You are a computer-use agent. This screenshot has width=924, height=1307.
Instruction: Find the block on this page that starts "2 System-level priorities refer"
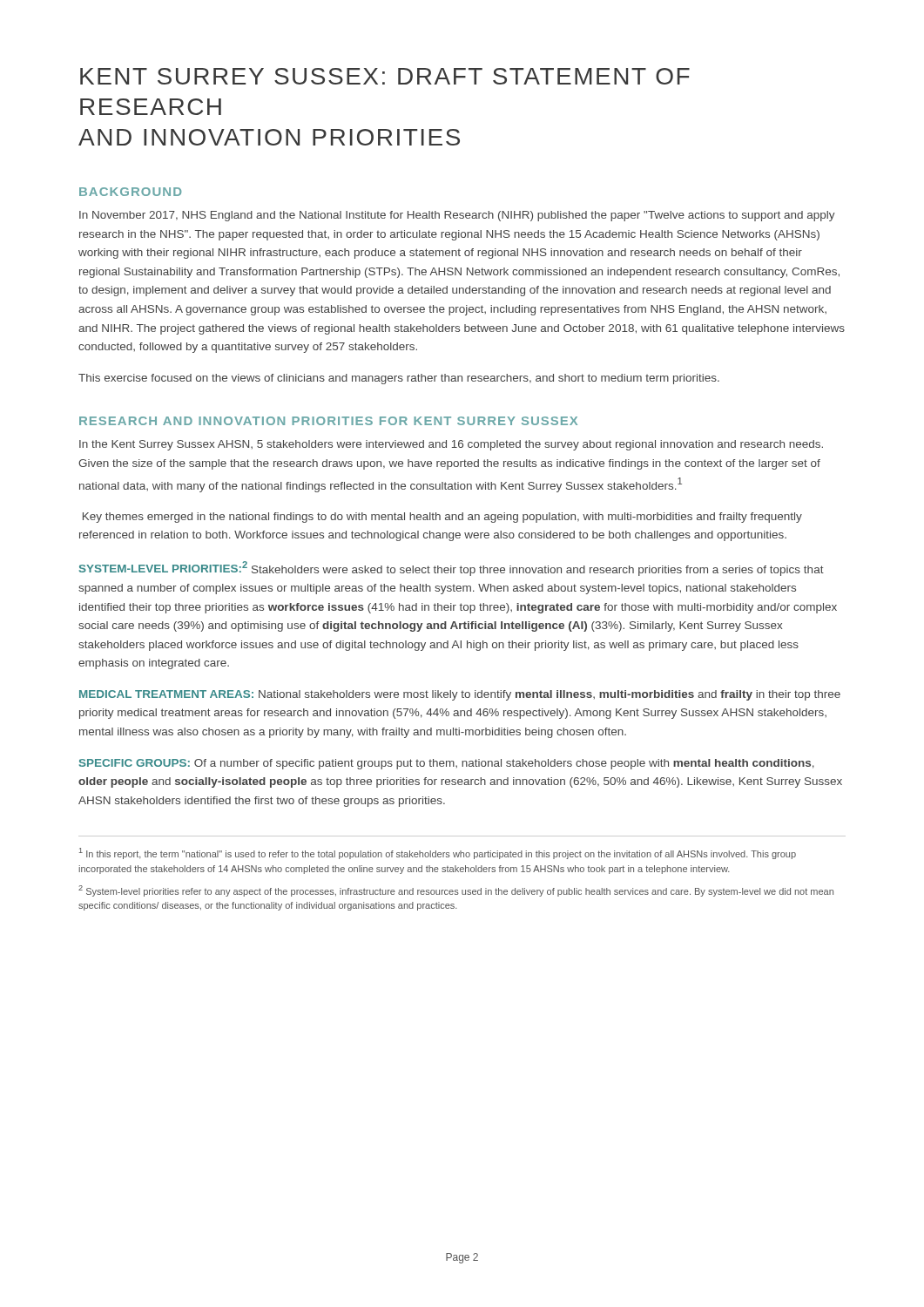tap(456, 897)
